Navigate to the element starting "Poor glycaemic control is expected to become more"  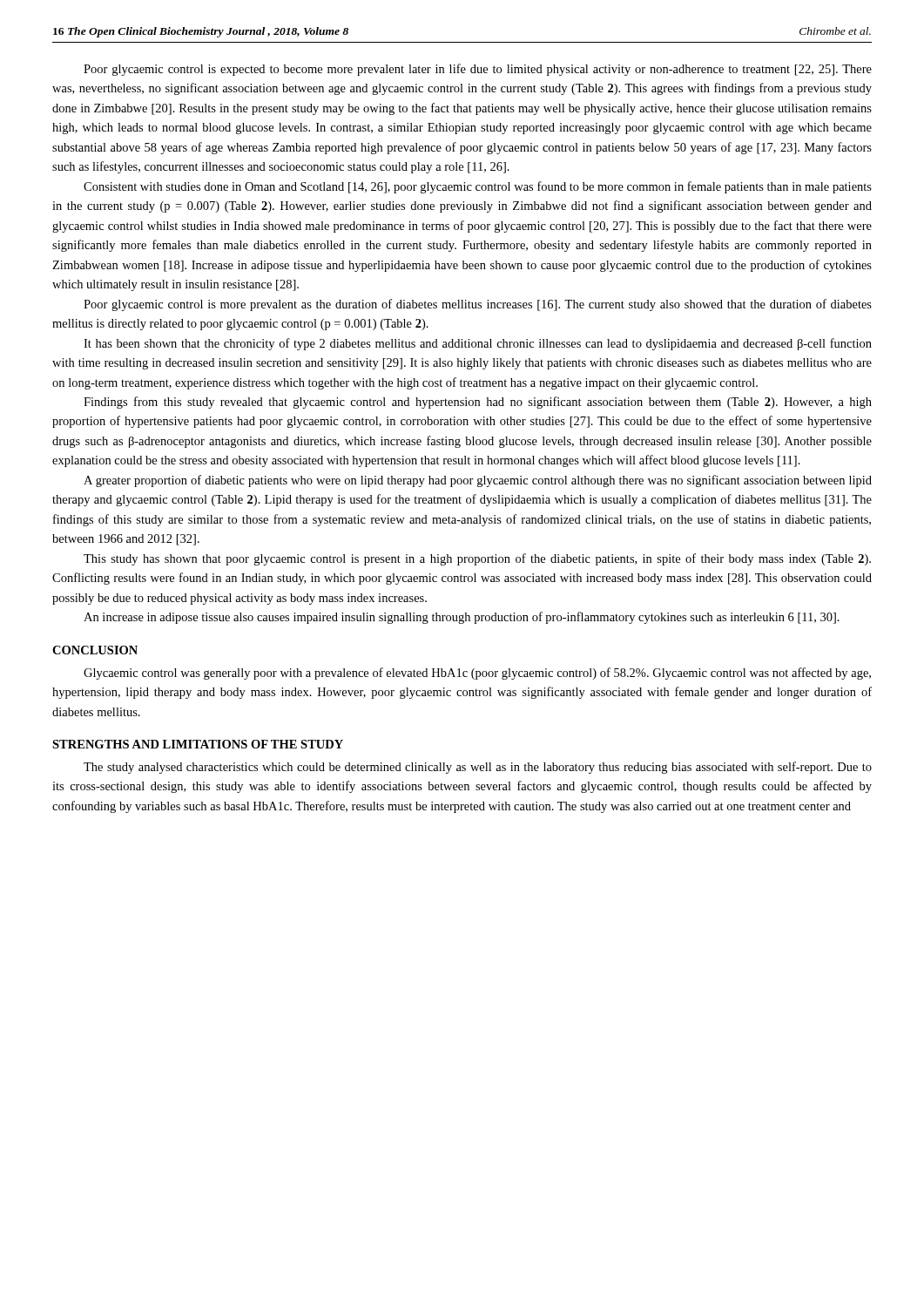462,118
